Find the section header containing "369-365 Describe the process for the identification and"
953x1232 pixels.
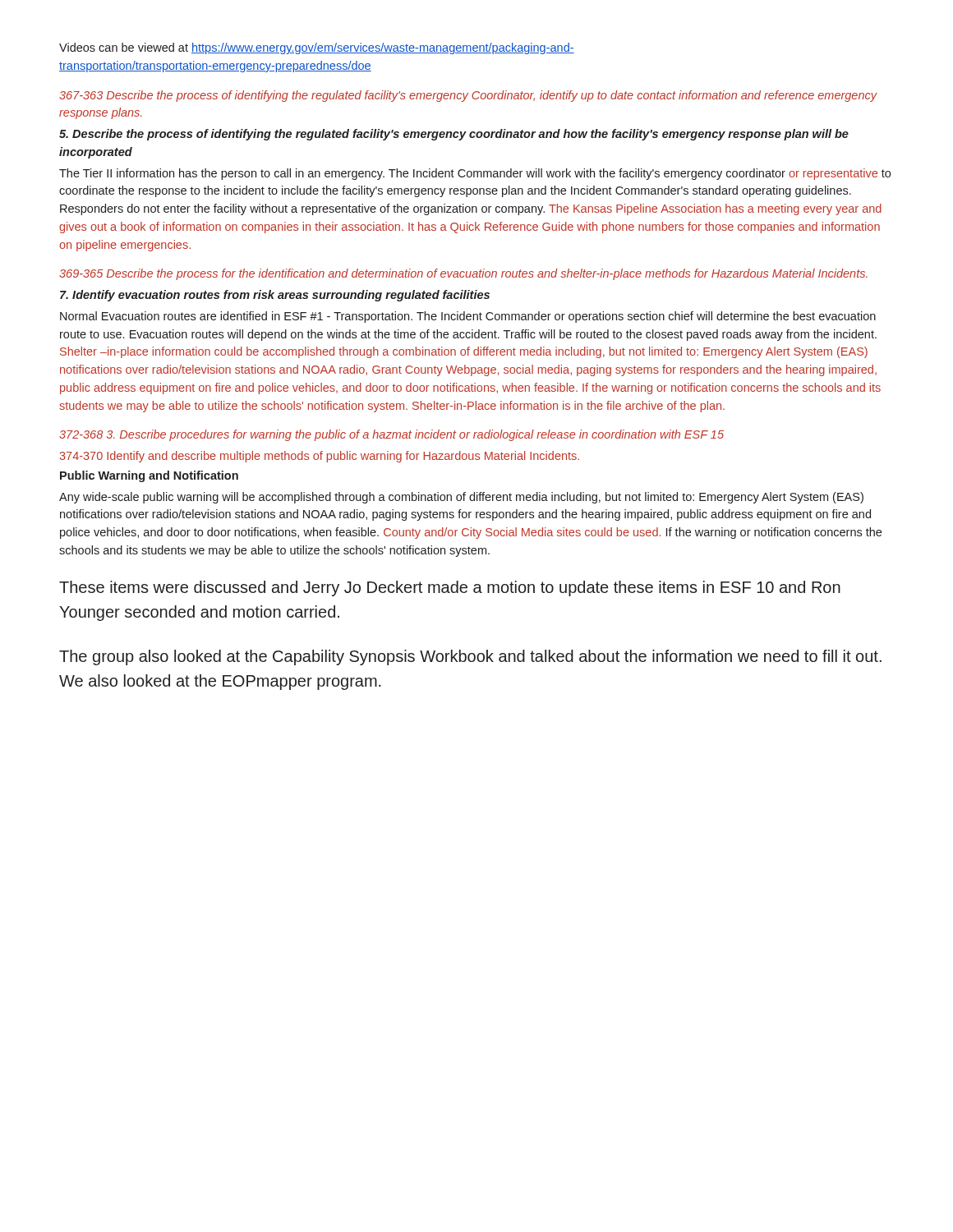point(476,274)
